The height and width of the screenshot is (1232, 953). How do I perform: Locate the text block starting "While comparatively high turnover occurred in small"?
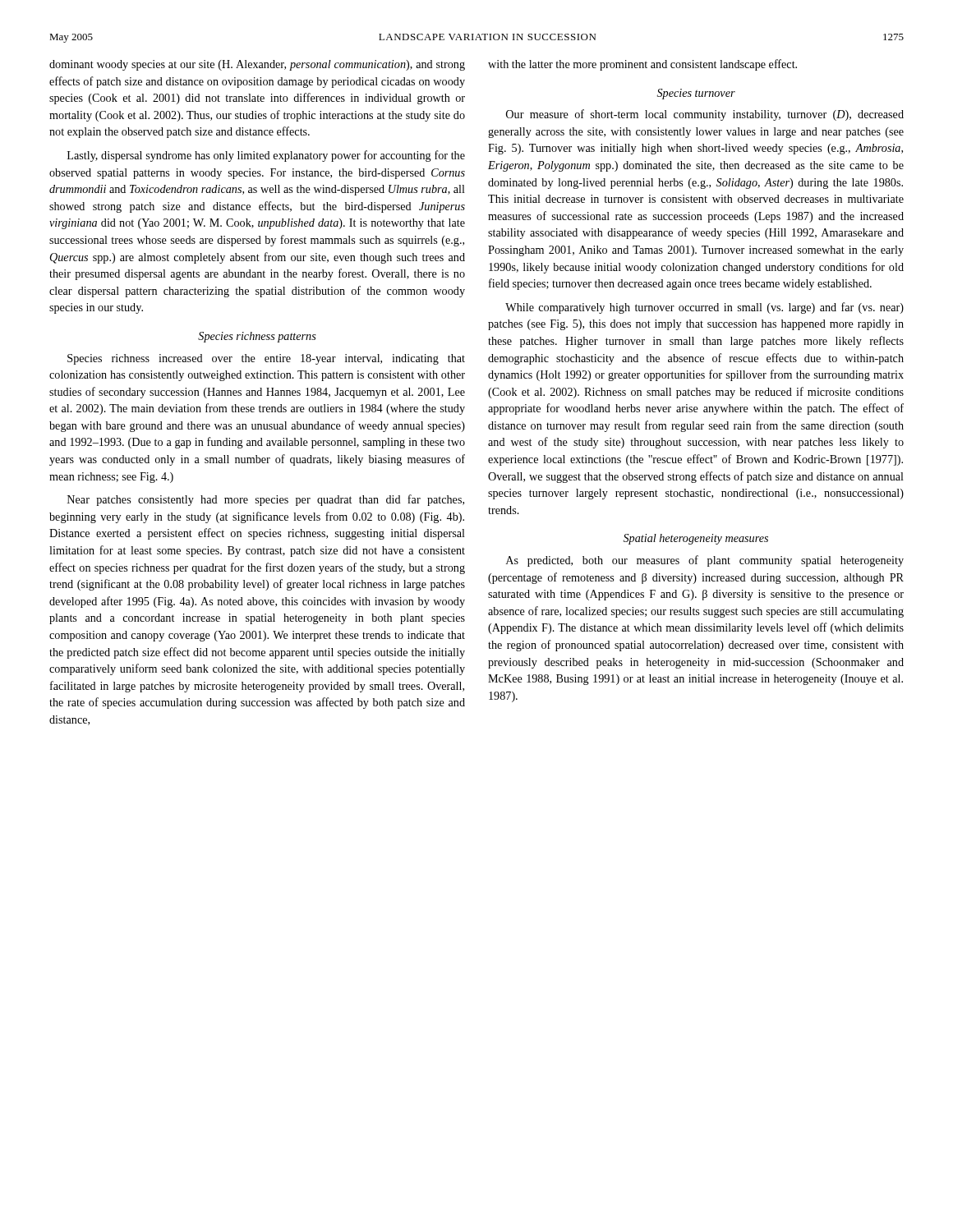[696, 409]
